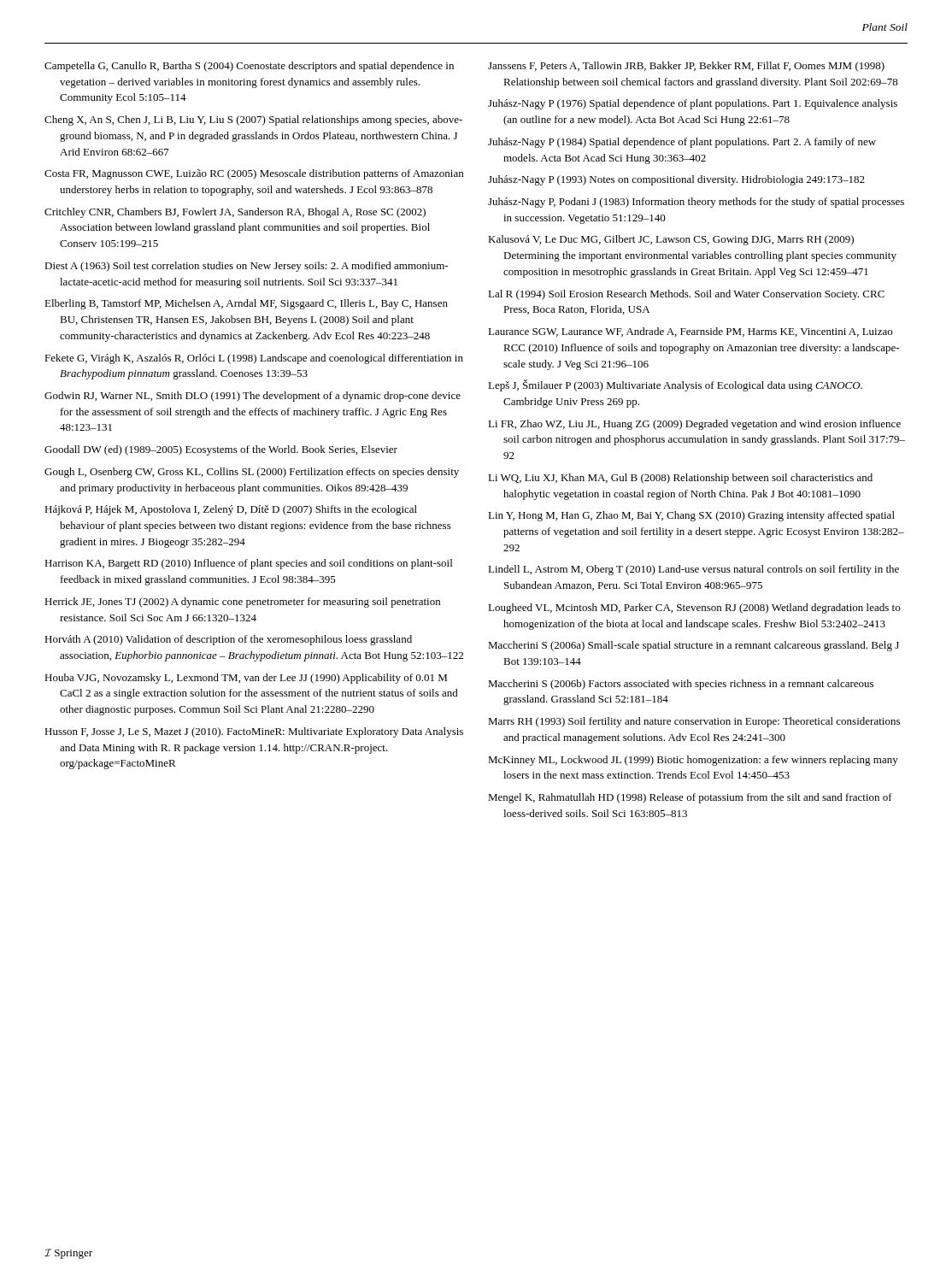This screenshot has width=952, height=1282.
Task: Click on the list item containing "Juhász-Nagy P, Podani"
Action: [696, 209]
